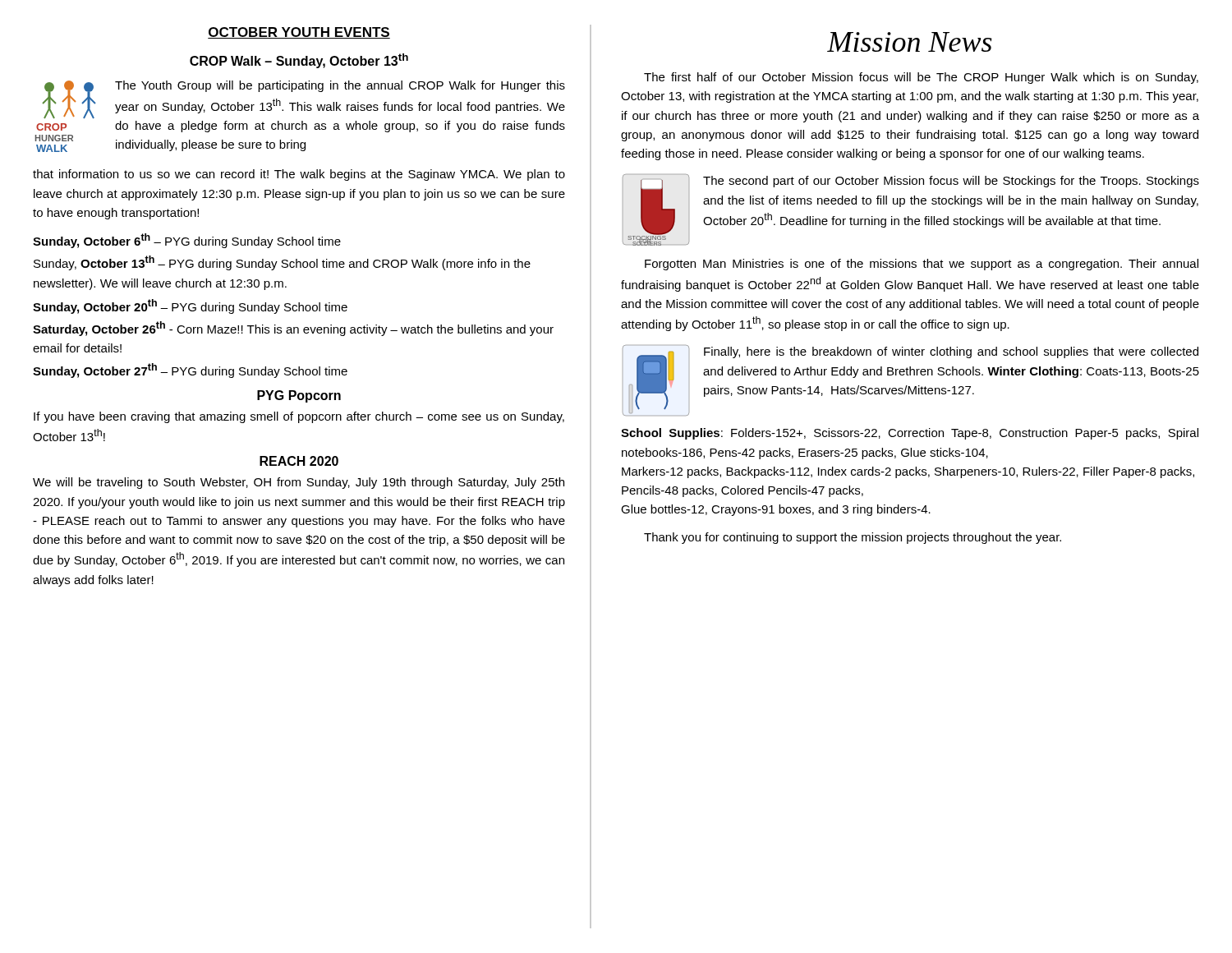Point to the region starting "Sunday, October 13th –"
The height and width of the screenshot is (953, 1232).
[x=282, y=272]
